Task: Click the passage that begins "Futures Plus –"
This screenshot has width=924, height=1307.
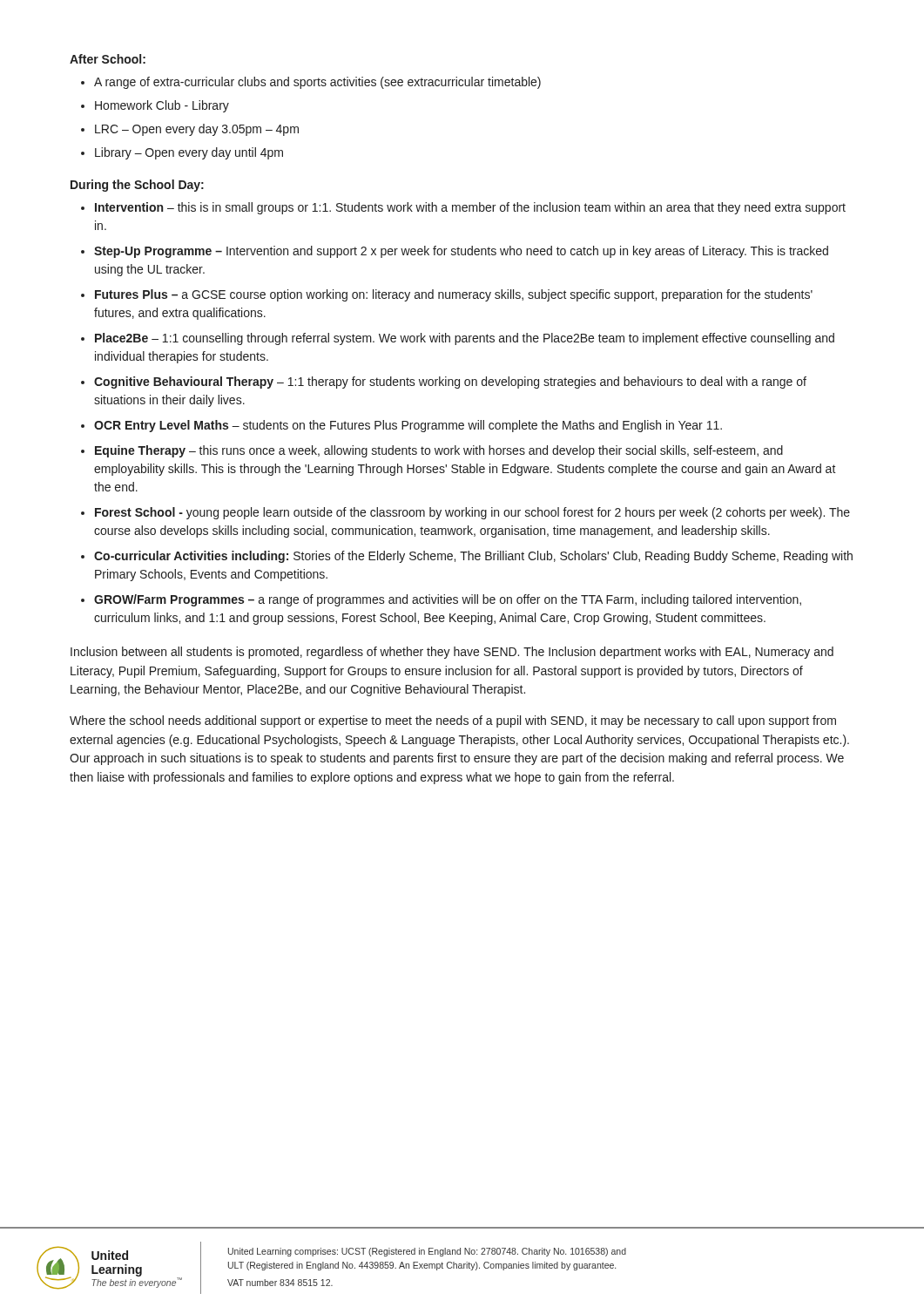Action: (453, 304)
